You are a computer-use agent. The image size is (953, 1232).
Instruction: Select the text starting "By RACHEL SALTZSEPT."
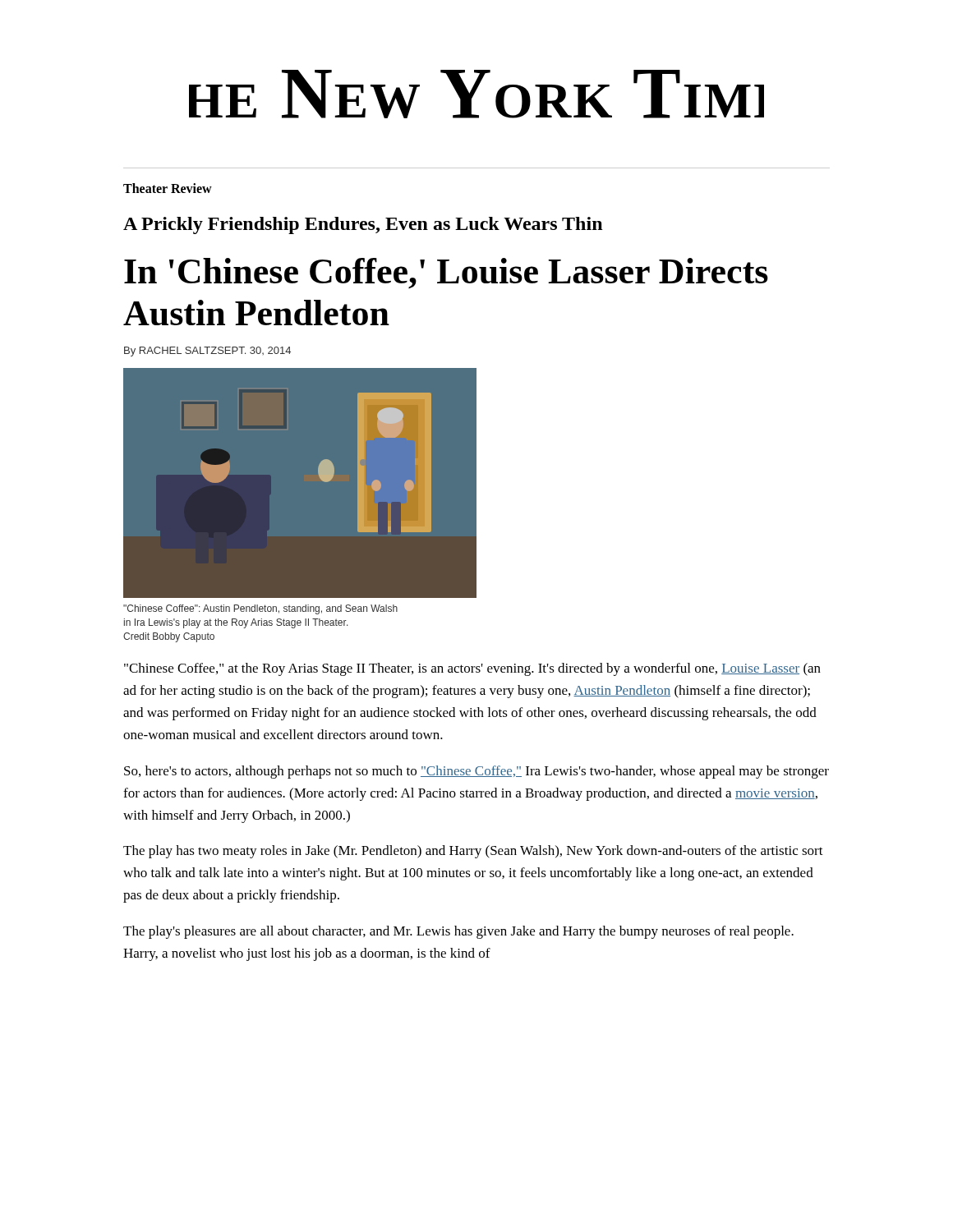207,351
